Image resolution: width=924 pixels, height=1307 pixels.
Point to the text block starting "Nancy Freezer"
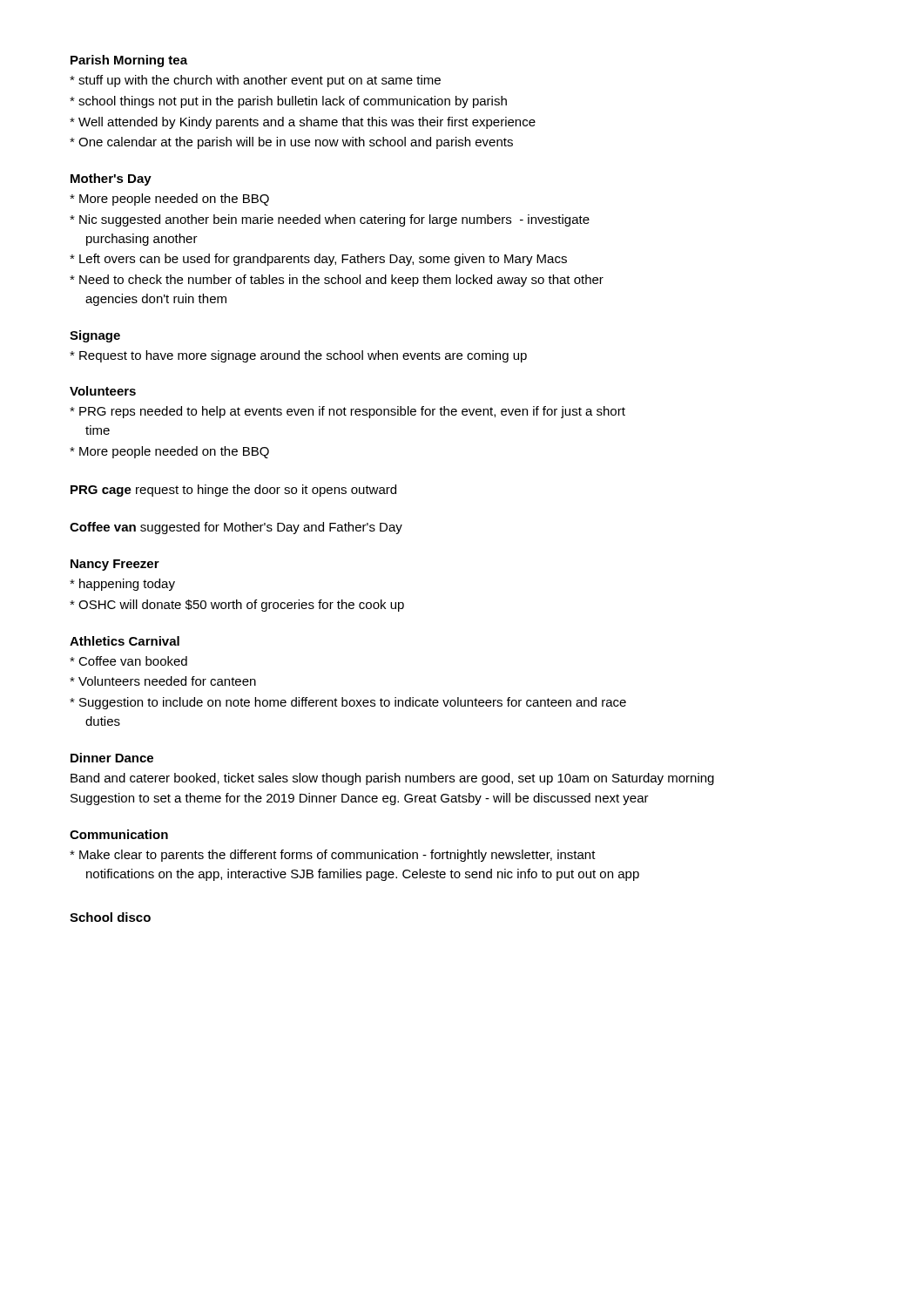[x=114, y=563]
